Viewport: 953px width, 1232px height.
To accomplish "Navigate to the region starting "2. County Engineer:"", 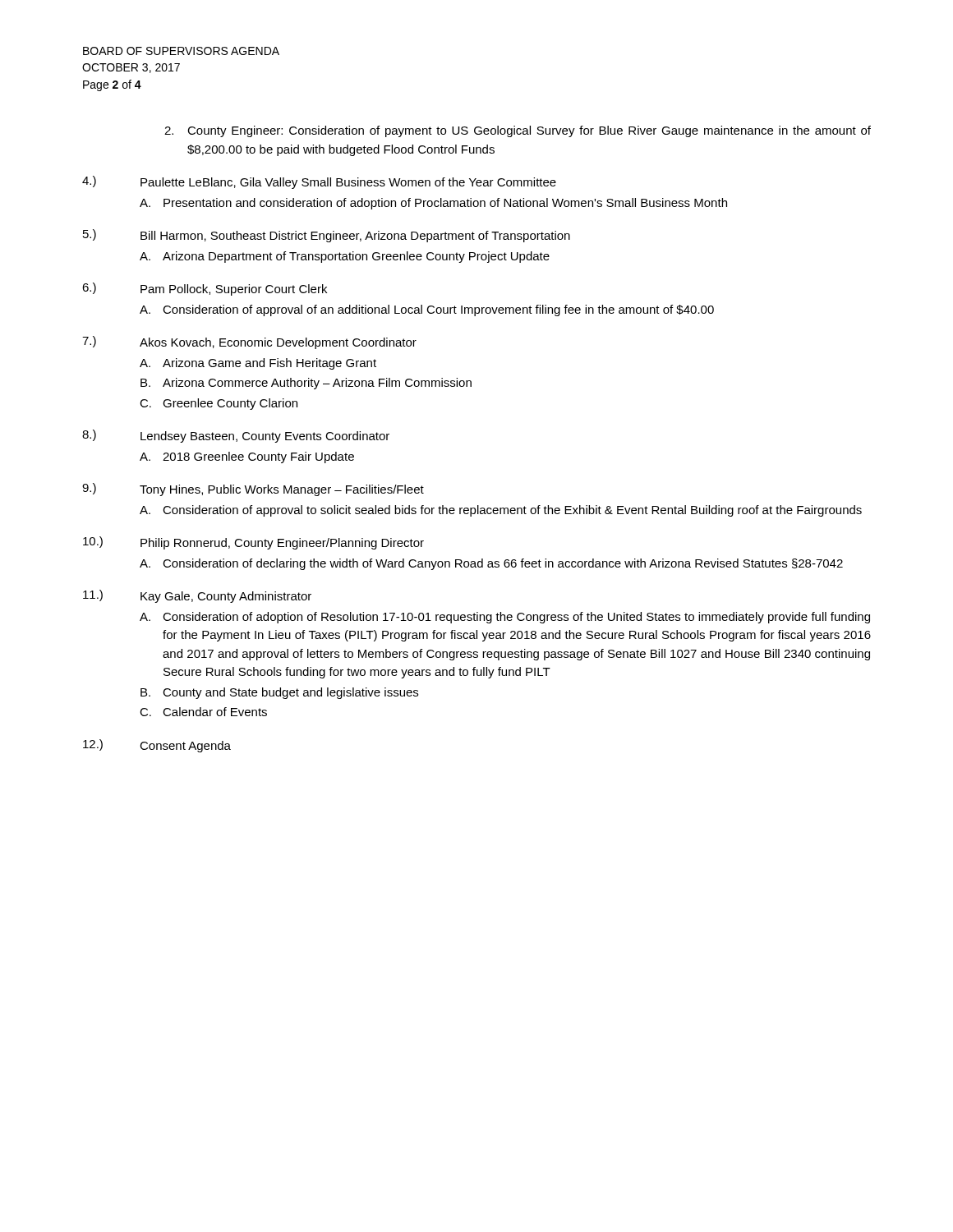I will [x=518, y=140].
